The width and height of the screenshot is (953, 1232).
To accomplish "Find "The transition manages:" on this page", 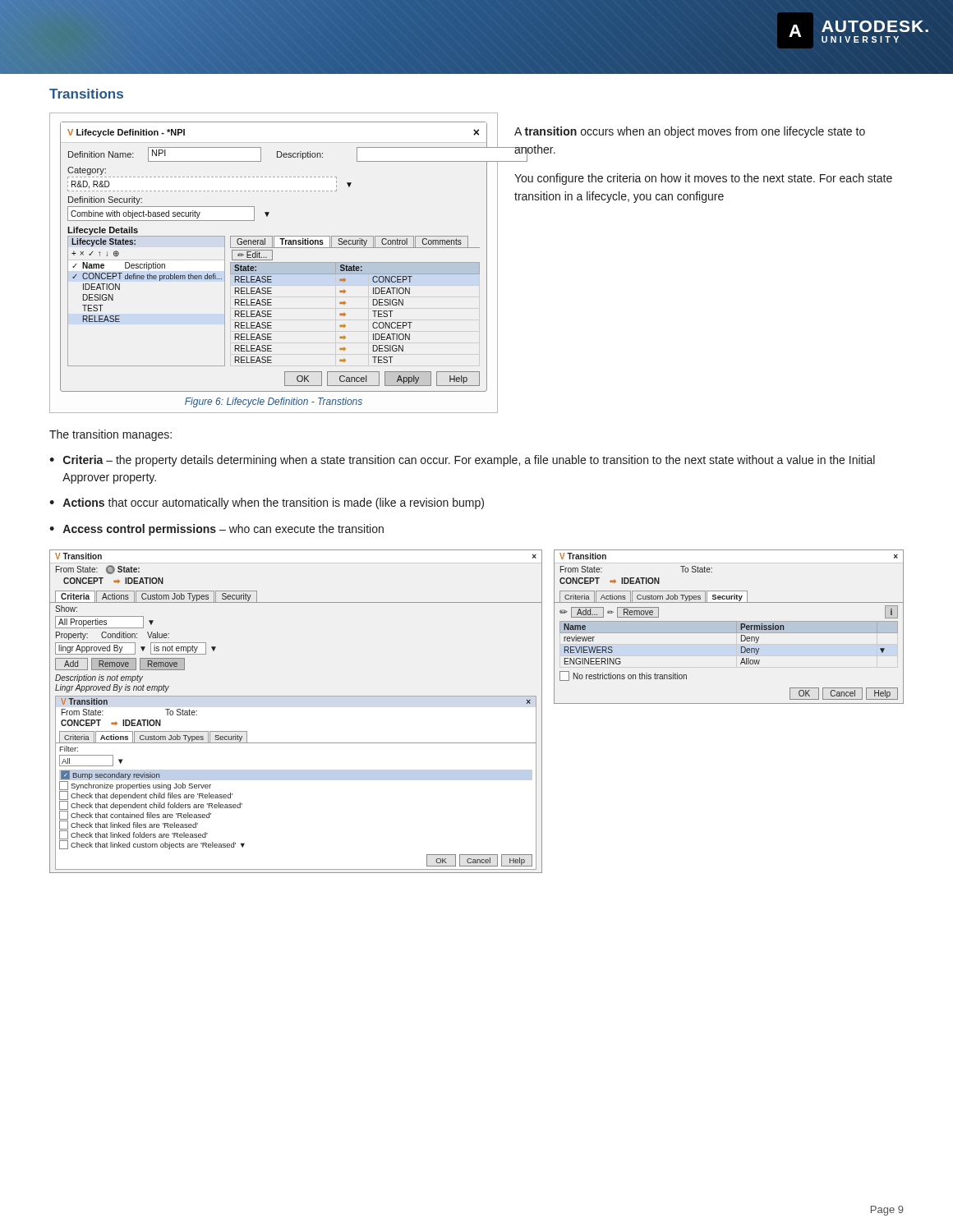I will click(111, 434).
